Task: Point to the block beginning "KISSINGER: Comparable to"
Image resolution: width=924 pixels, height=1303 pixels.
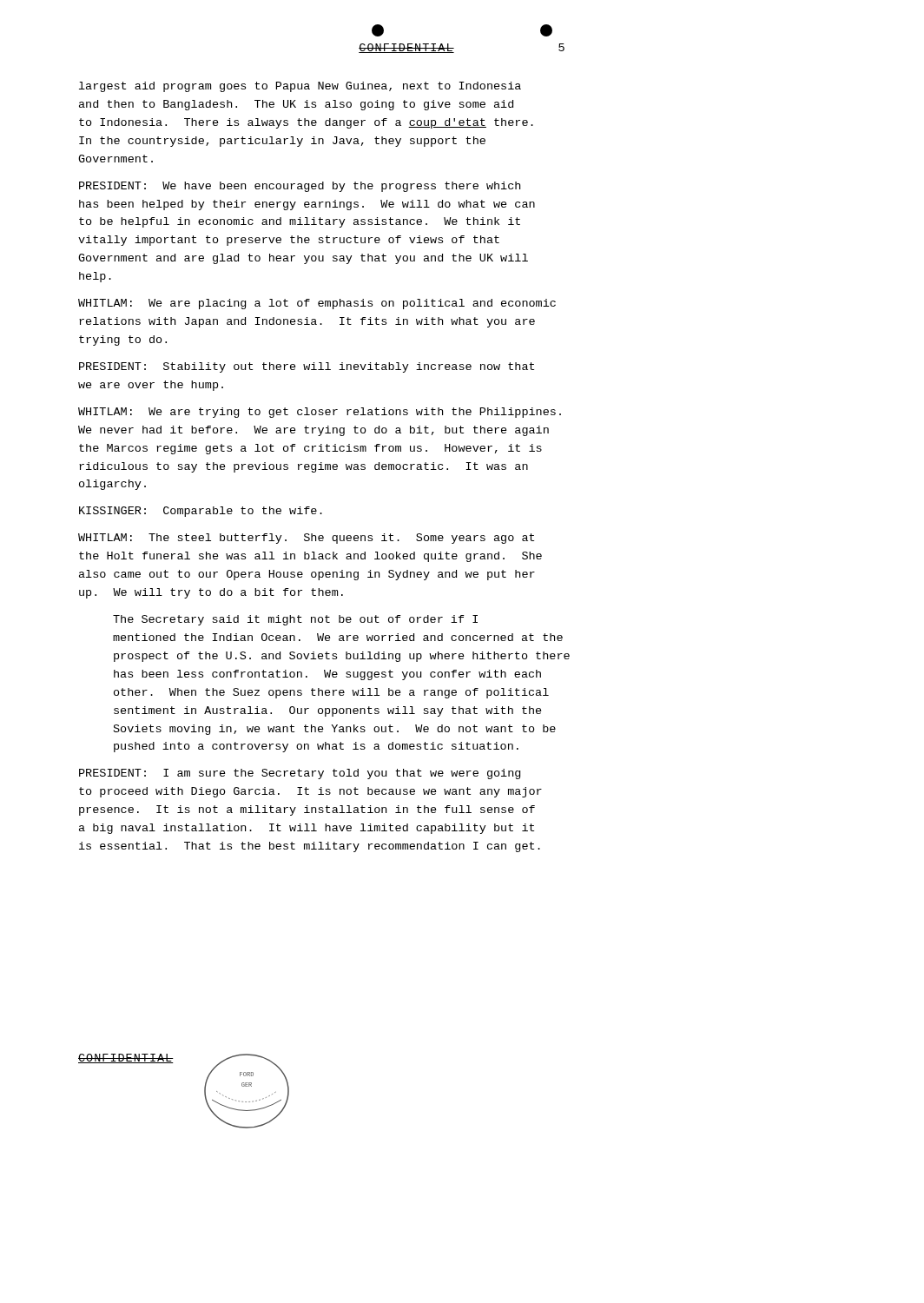Action: [201, 512]
